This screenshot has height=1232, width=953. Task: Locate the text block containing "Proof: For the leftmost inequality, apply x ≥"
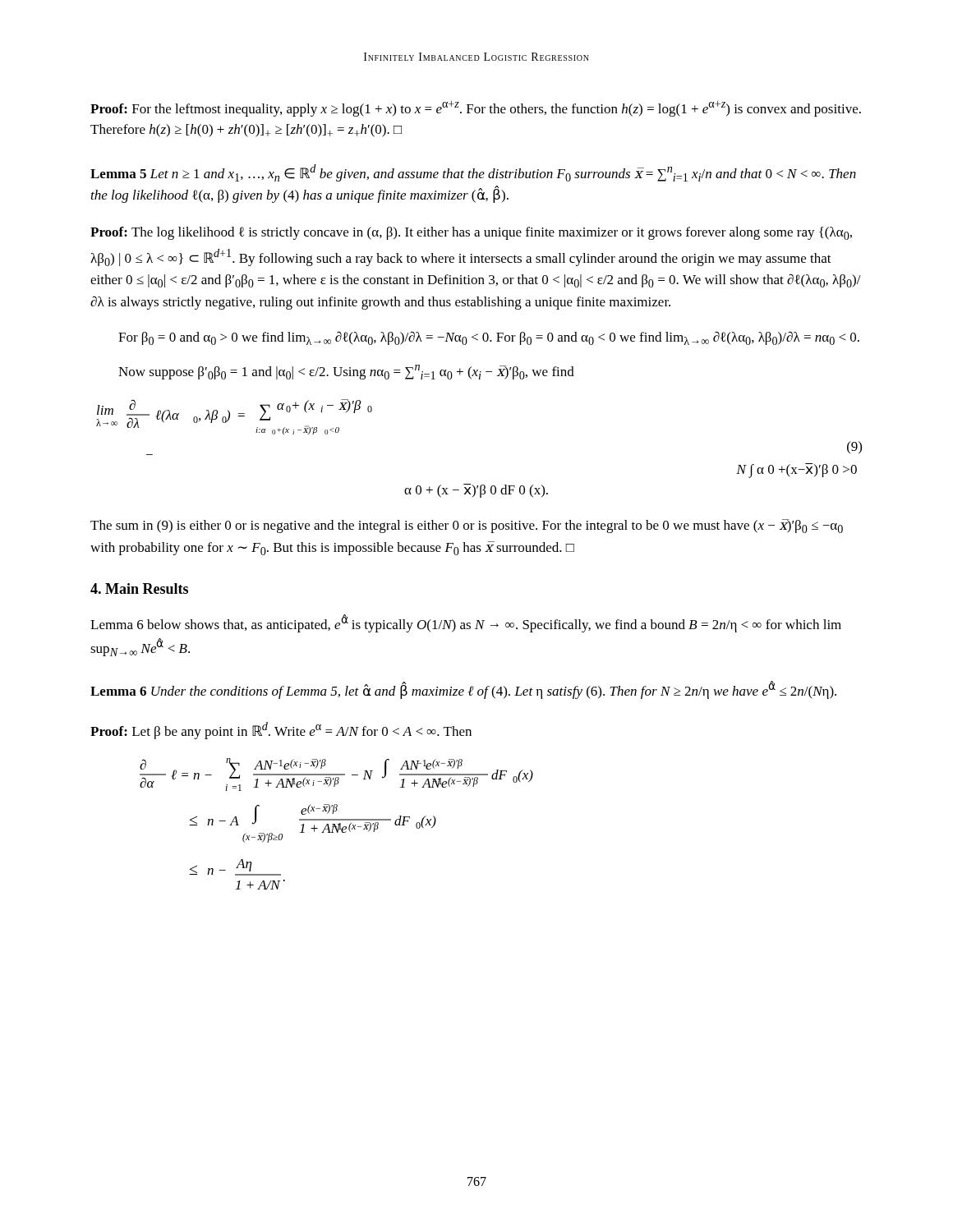476,119
